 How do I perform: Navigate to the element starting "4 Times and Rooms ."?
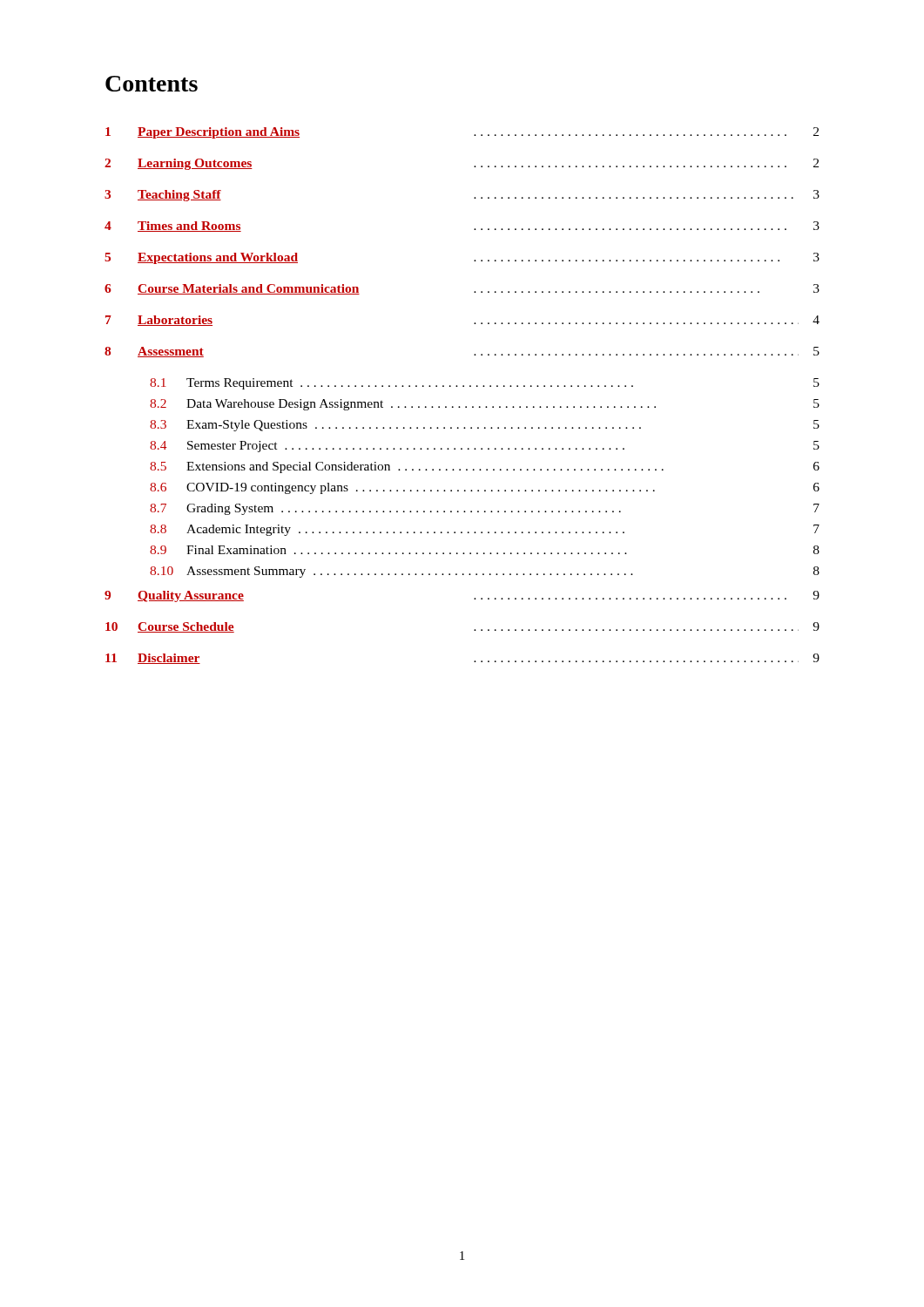tap(462, 226)
